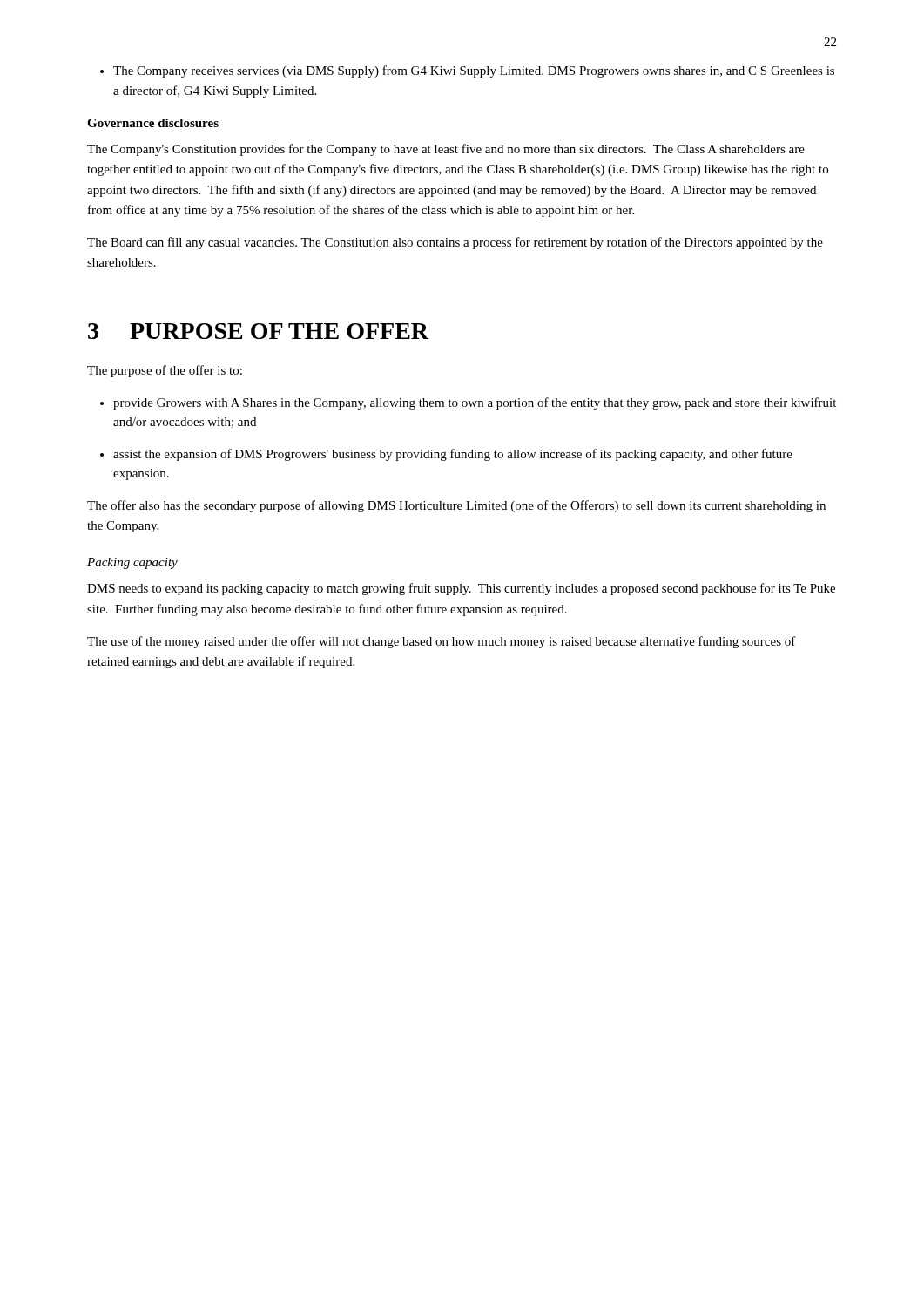Locate the section header with the text "Packing capacity"

(x=132, y=562)
